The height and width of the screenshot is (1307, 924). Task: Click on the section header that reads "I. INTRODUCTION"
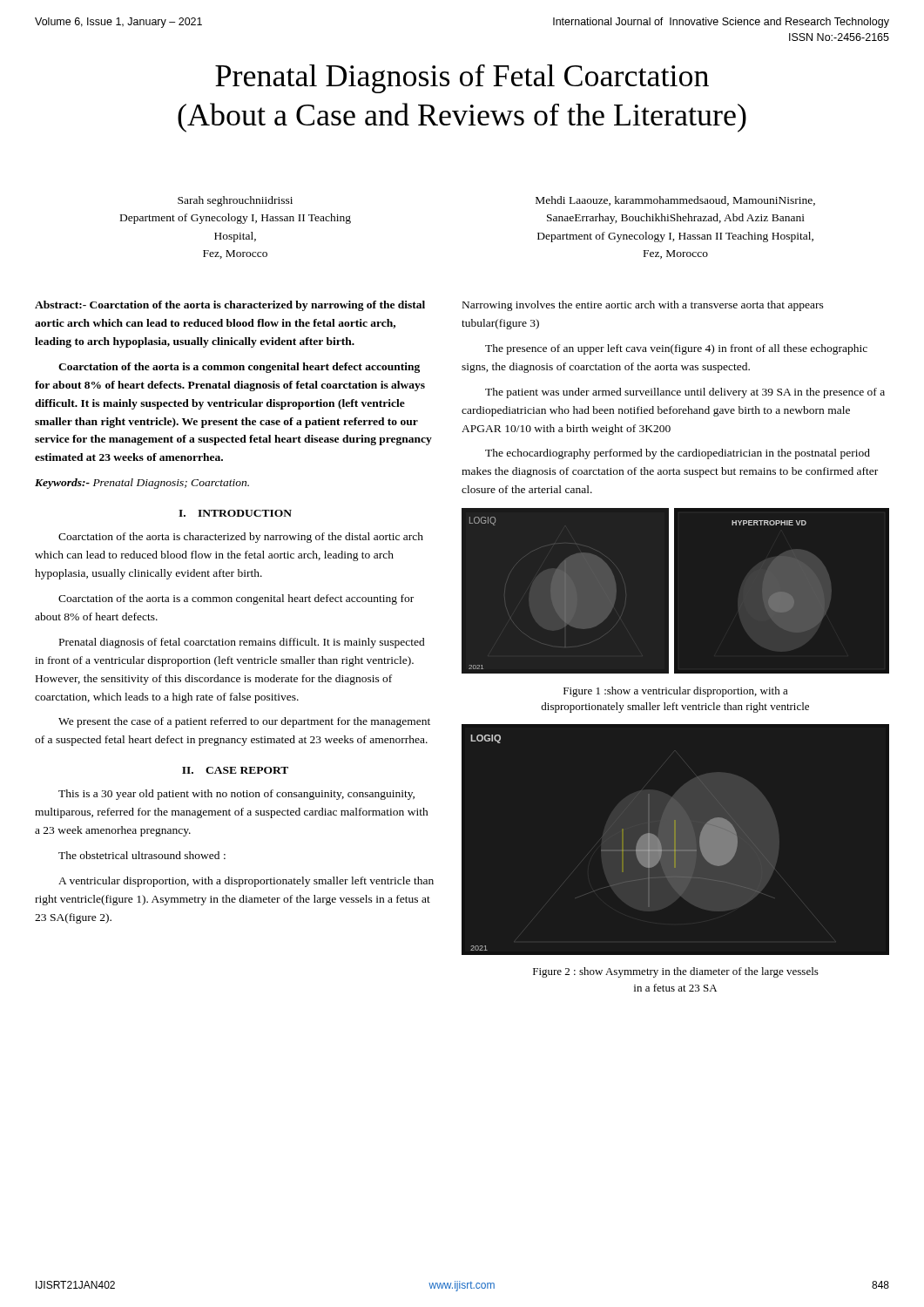click(235, 513)
